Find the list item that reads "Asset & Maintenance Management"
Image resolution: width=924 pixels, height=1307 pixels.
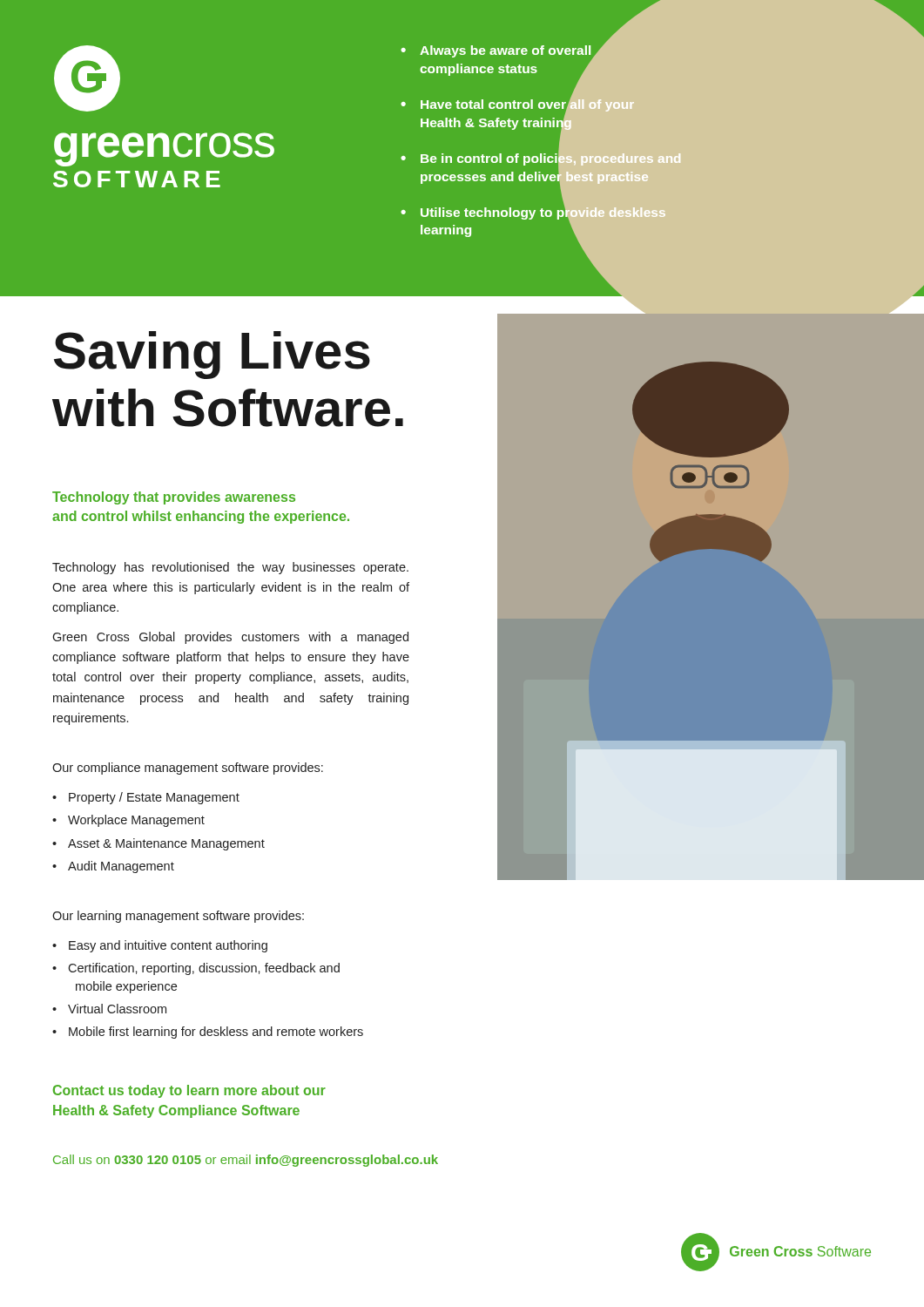coord(166,843)
